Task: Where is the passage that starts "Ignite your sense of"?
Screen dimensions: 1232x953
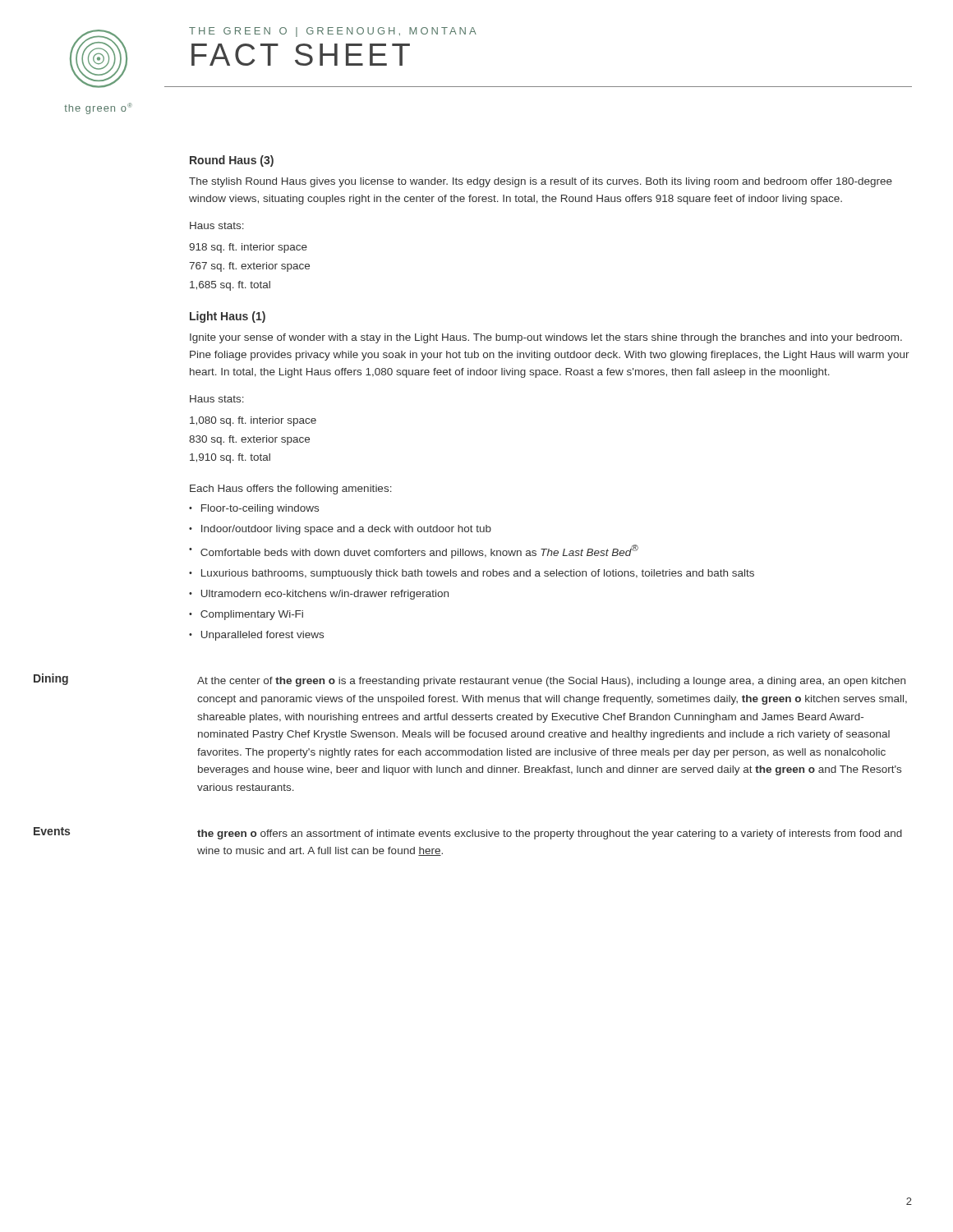Action: (x=549, y=354)
